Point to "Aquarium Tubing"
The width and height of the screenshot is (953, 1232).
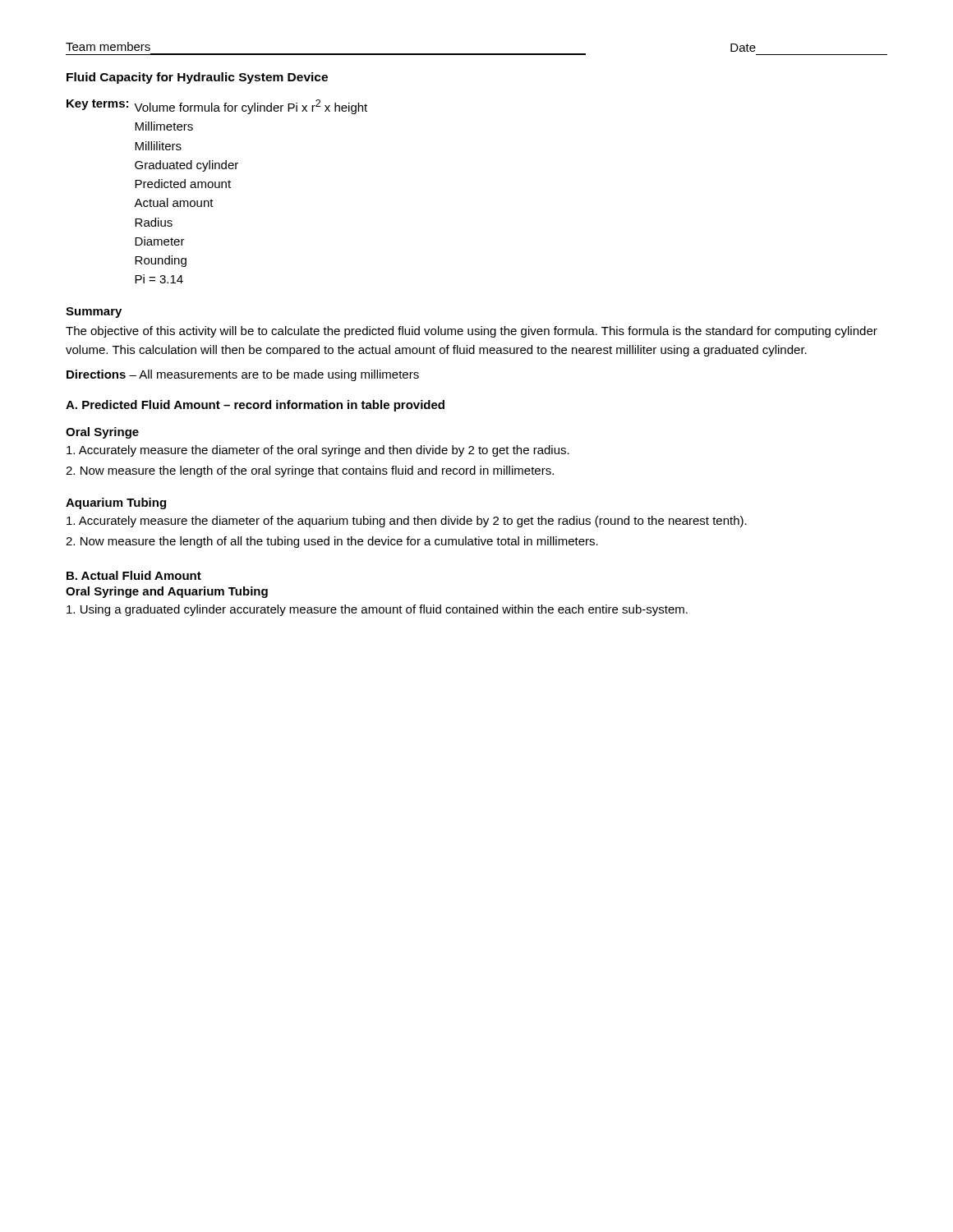pyautogui.click(x=116, y=502)
